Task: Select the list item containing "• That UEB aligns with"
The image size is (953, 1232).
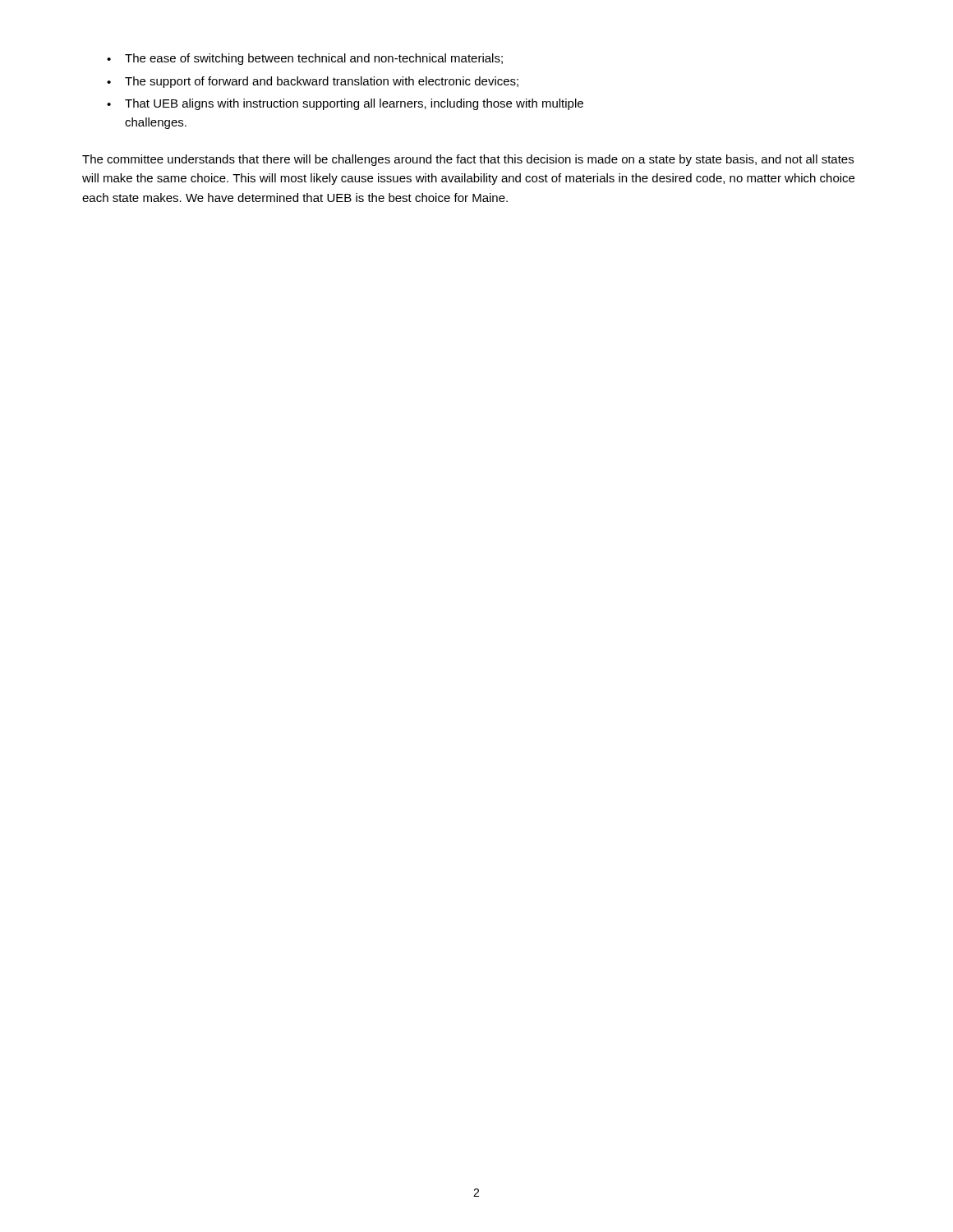Action: tap(489, 113)
